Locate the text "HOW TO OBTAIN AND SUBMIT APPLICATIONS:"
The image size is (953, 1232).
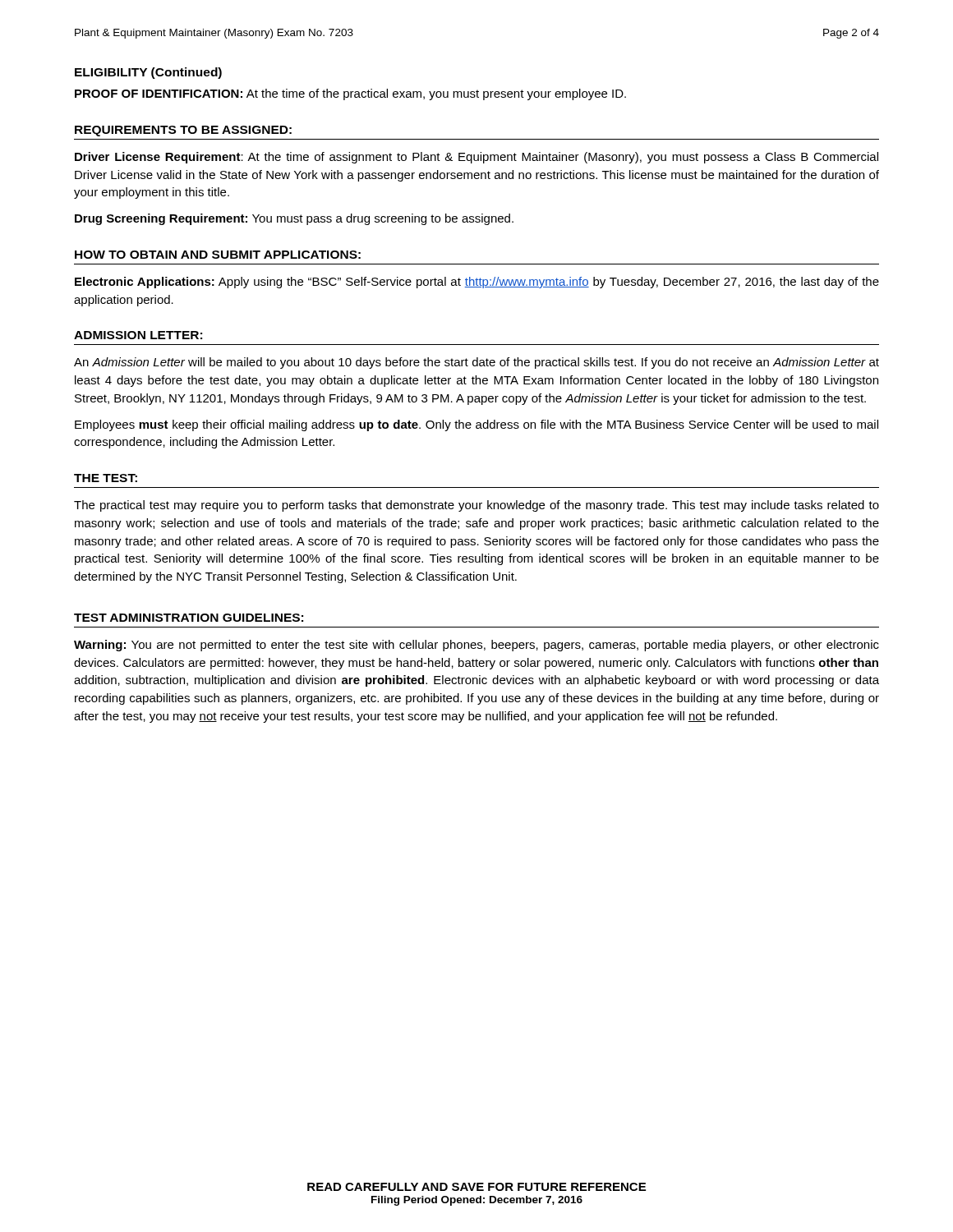218,254
